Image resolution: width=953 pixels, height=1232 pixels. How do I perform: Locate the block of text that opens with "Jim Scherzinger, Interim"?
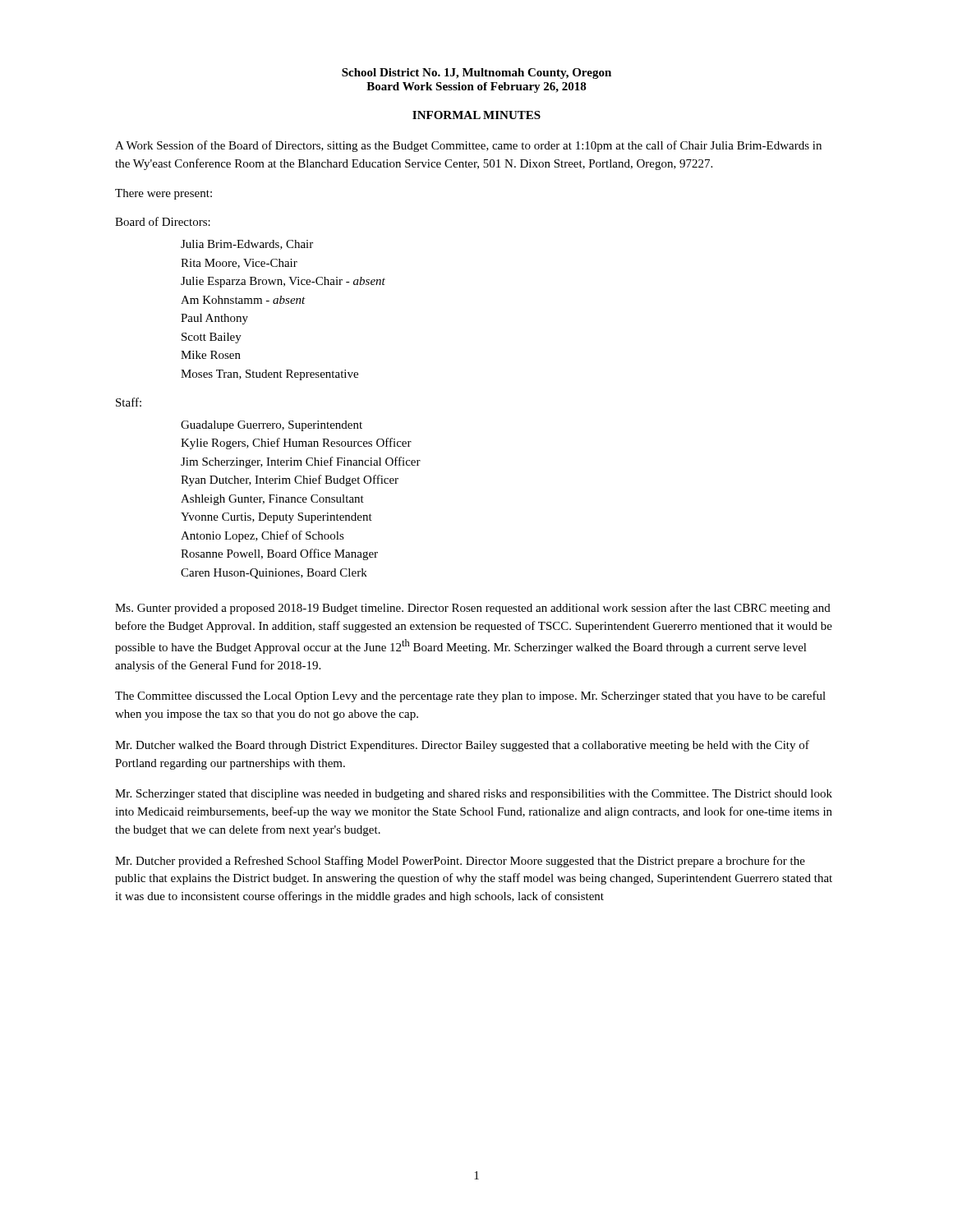[x=301, y=461]
